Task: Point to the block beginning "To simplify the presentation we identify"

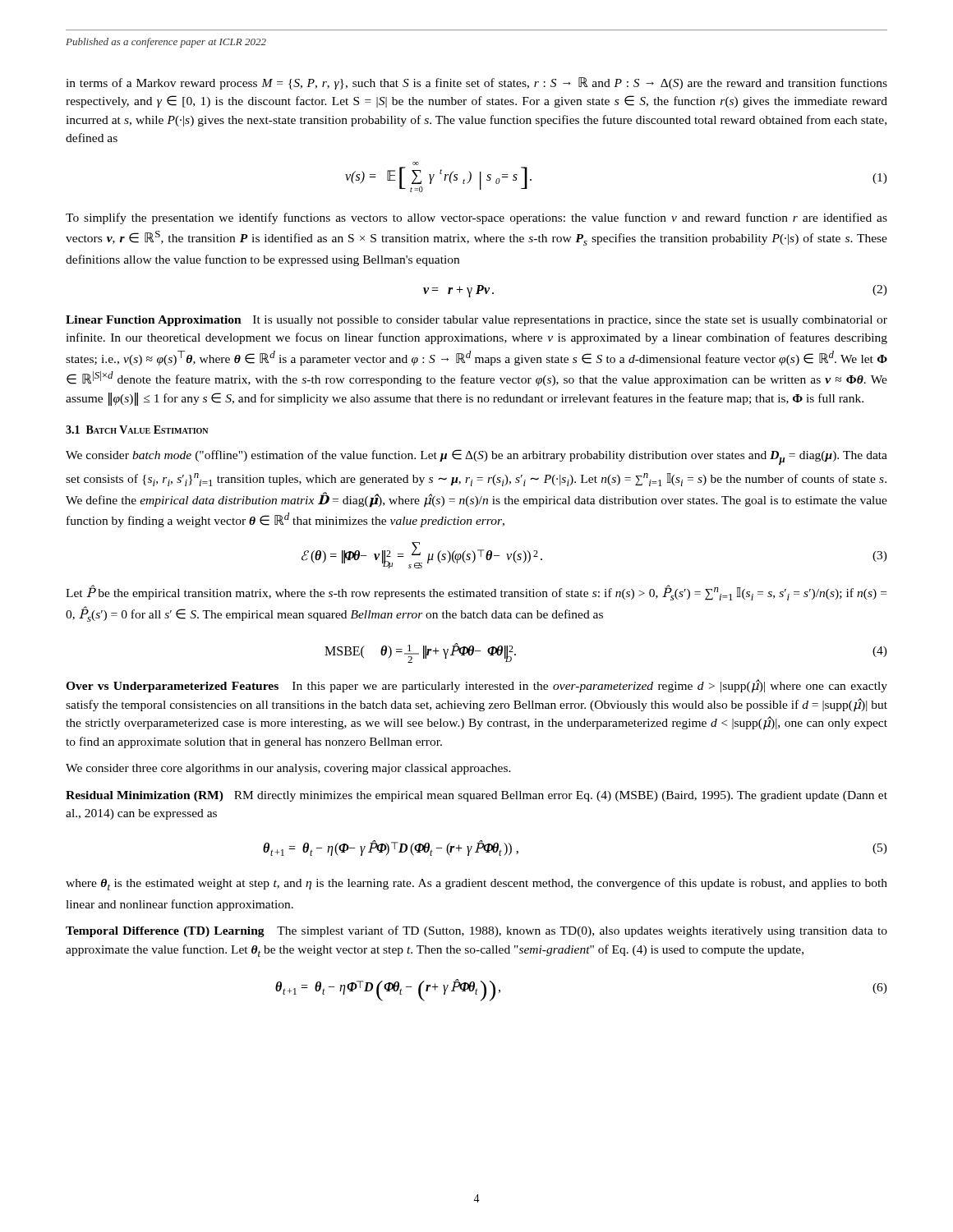Action: 476,239
